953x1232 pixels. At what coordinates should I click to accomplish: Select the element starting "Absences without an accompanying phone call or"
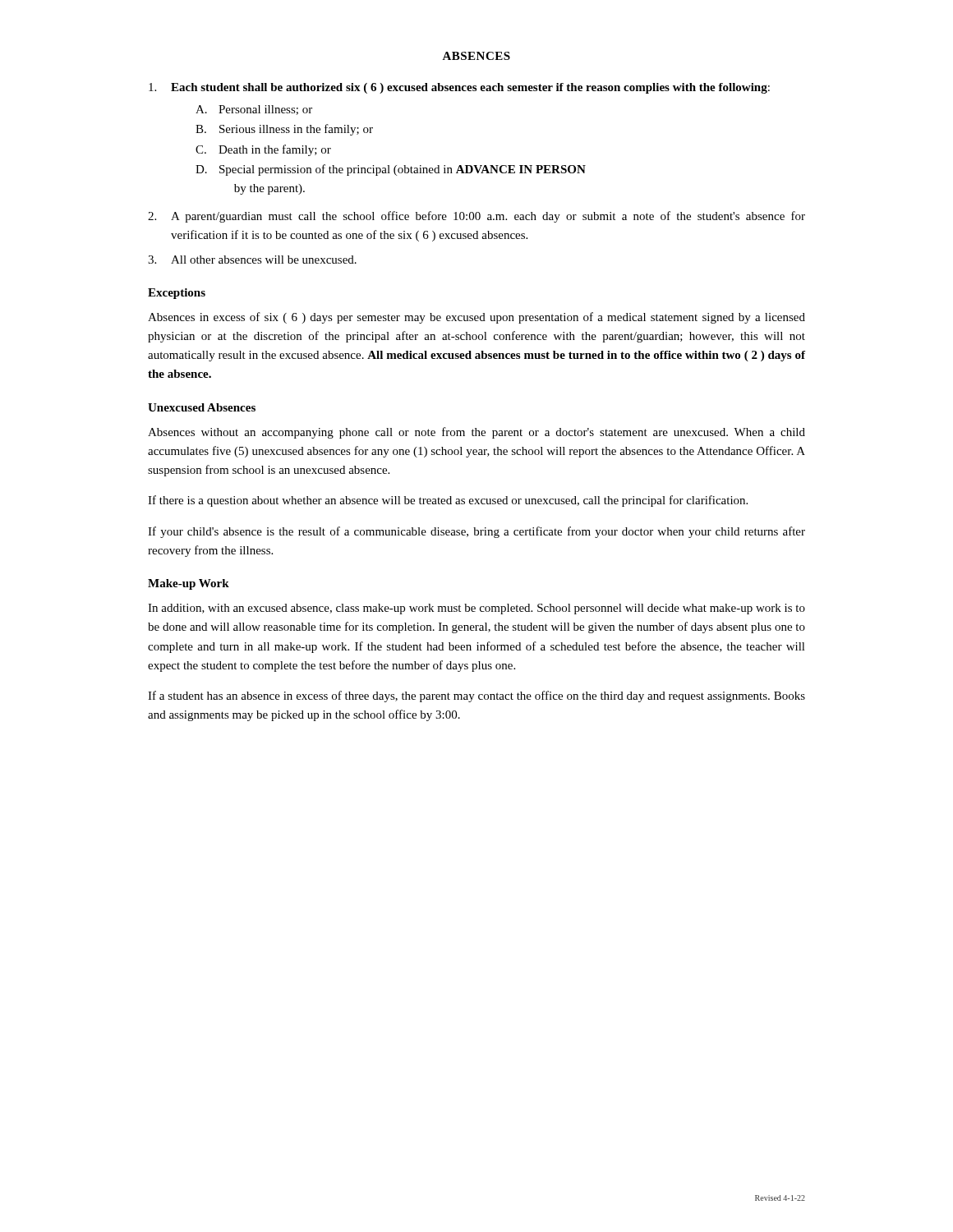point(476,451)
